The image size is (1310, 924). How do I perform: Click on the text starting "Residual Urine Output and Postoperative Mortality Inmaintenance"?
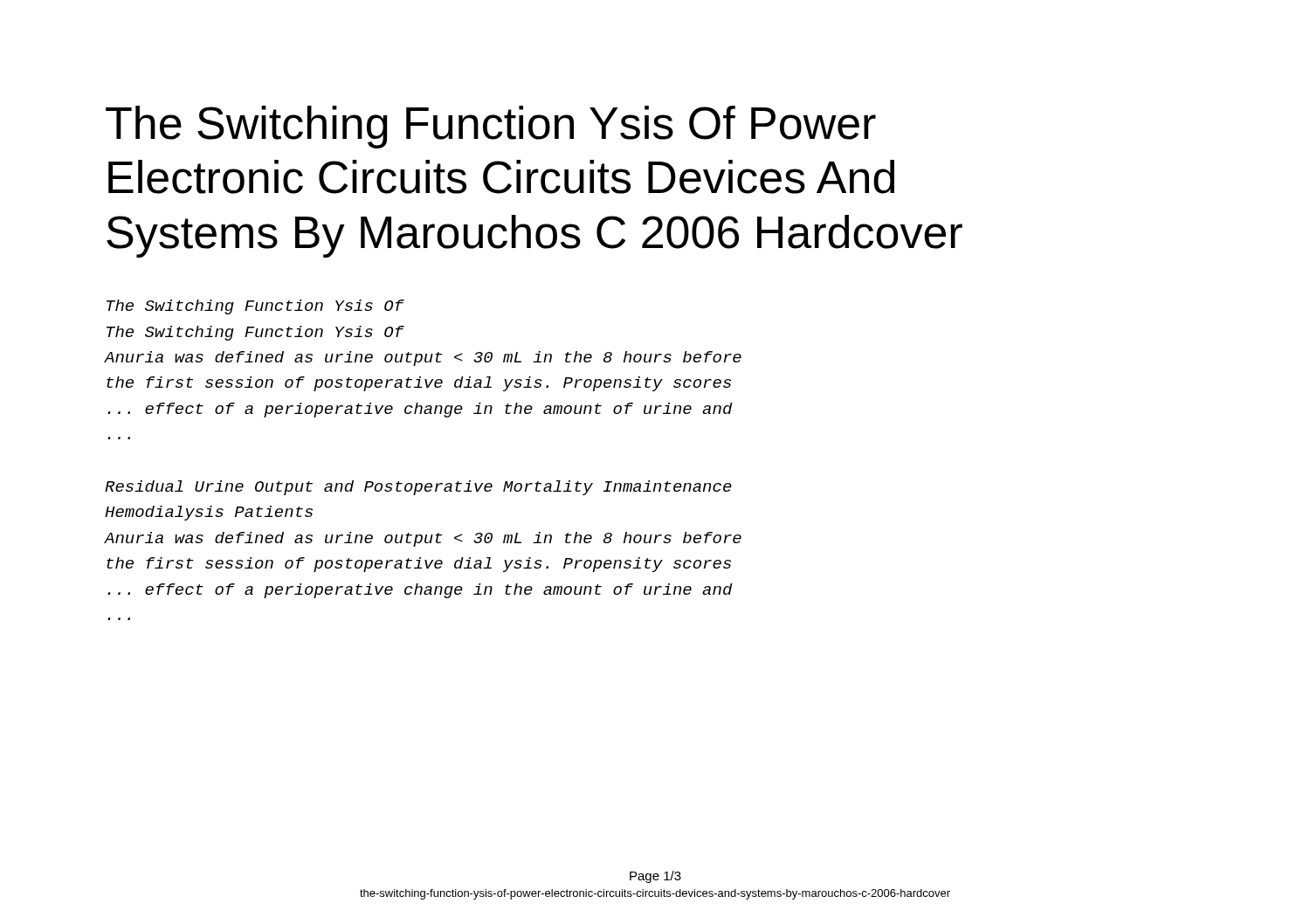(x=655, y=552)
